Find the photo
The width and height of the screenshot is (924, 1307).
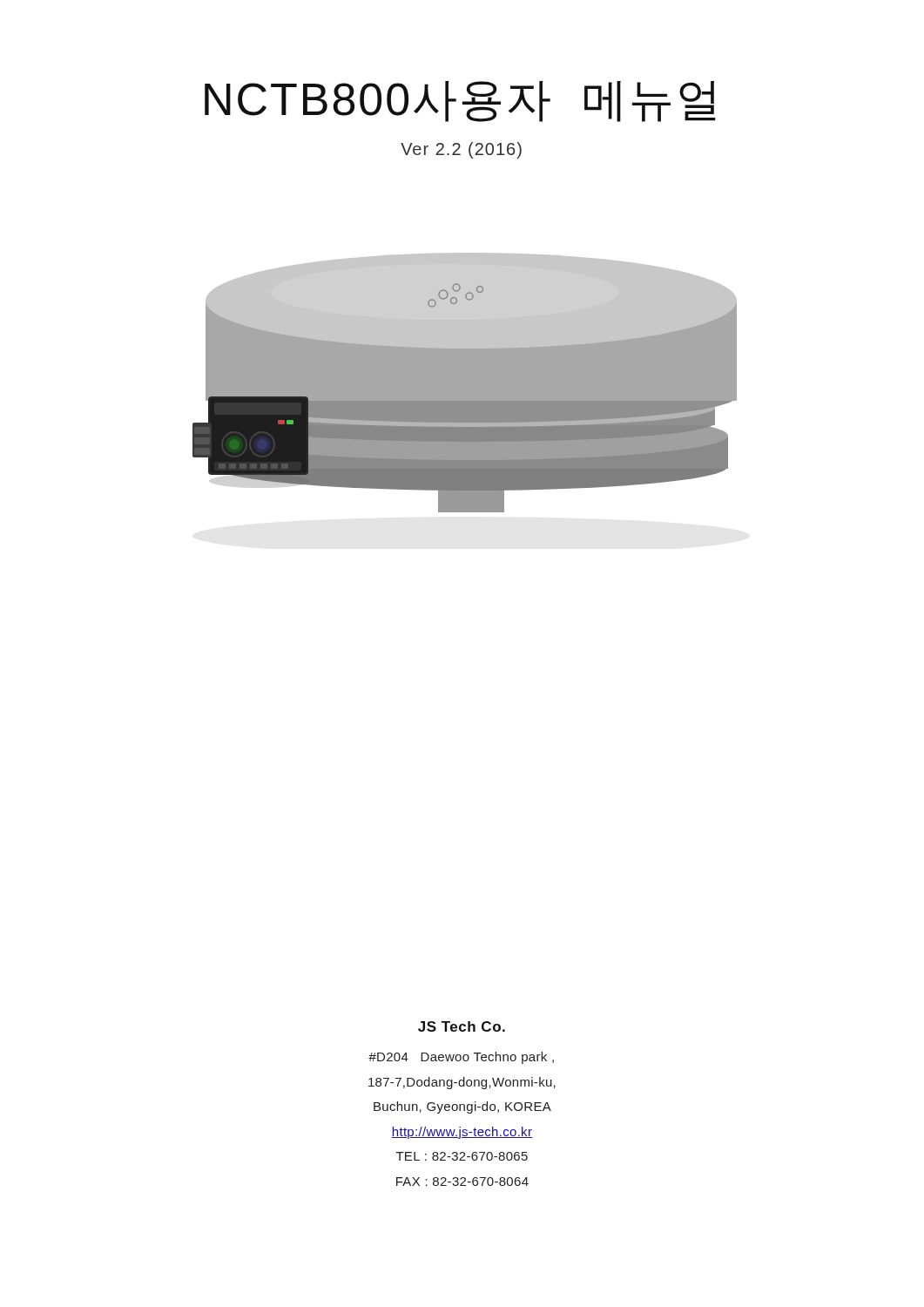462,375
